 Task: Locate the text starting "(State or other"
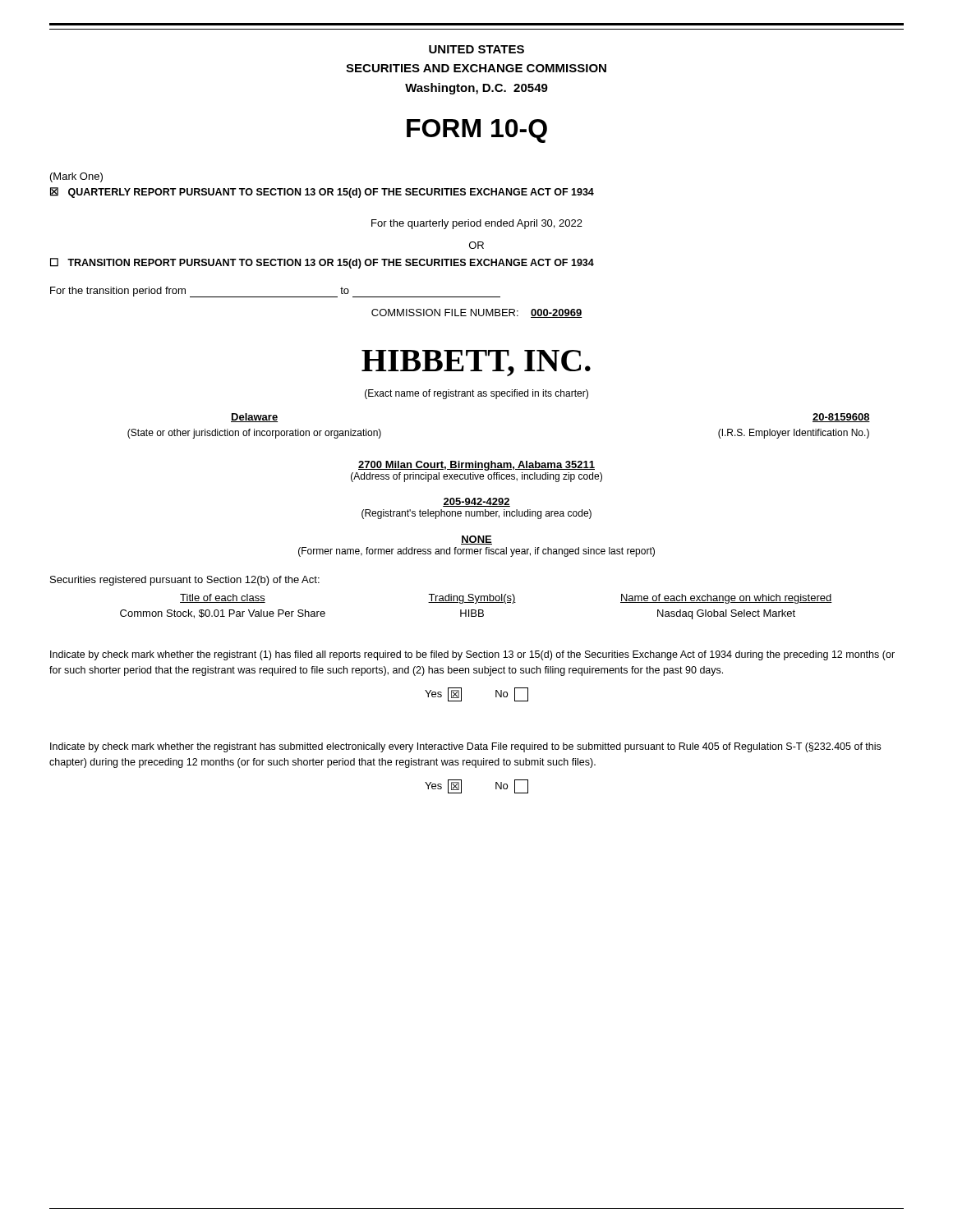254,433
